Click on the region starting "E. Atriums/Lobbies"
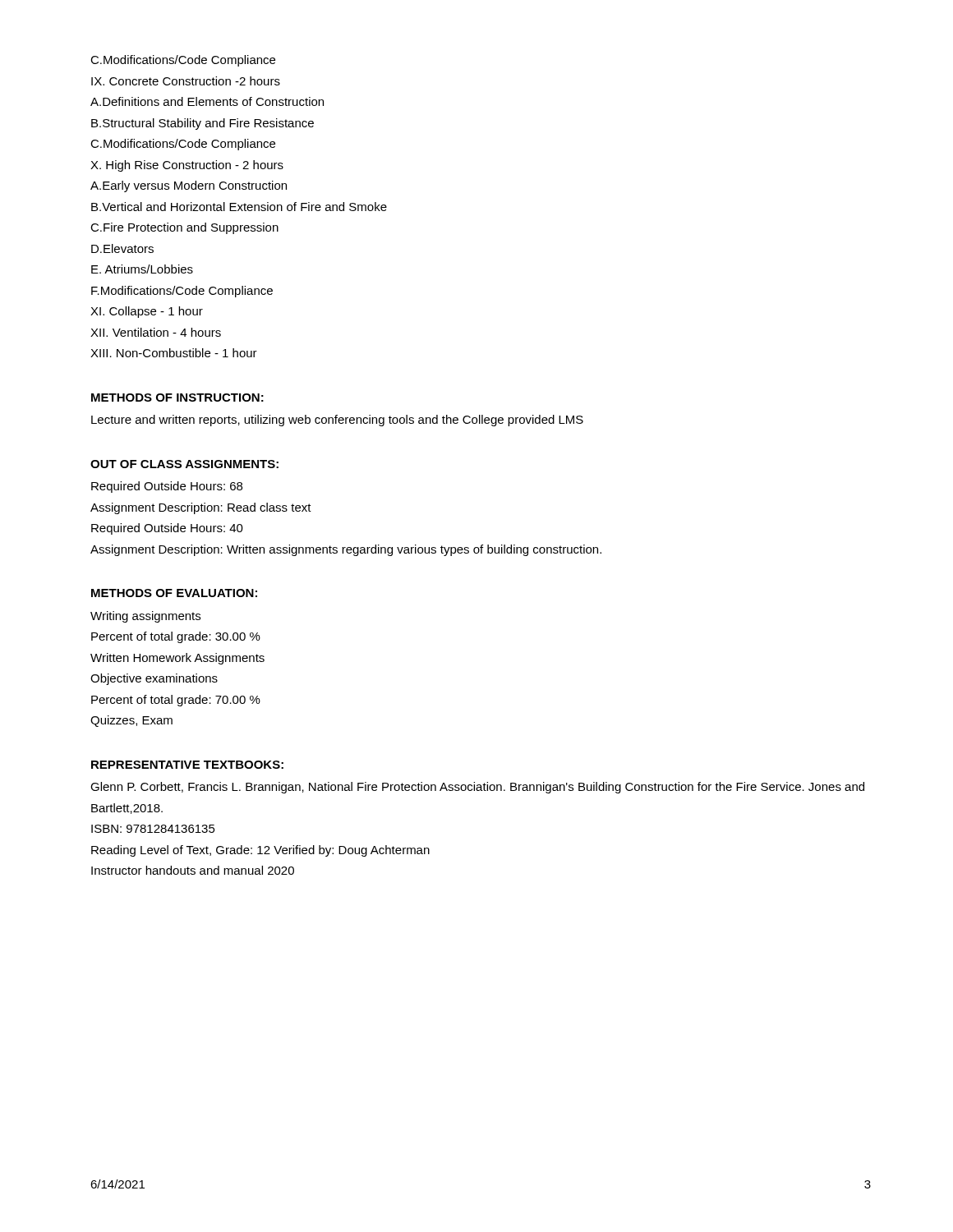953x1232 pixels. (142, 269)
